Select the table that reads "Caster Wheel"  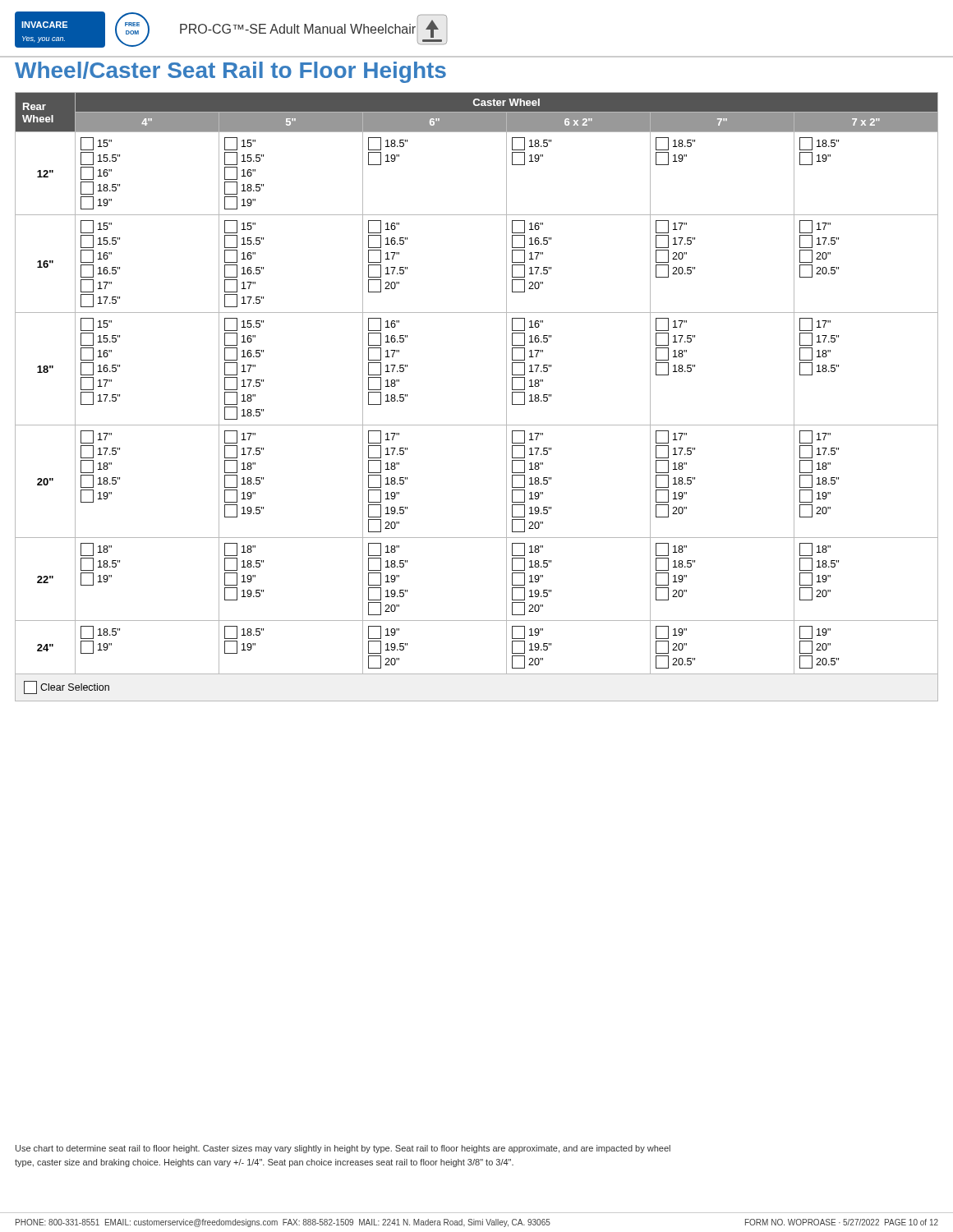[476, 397]
